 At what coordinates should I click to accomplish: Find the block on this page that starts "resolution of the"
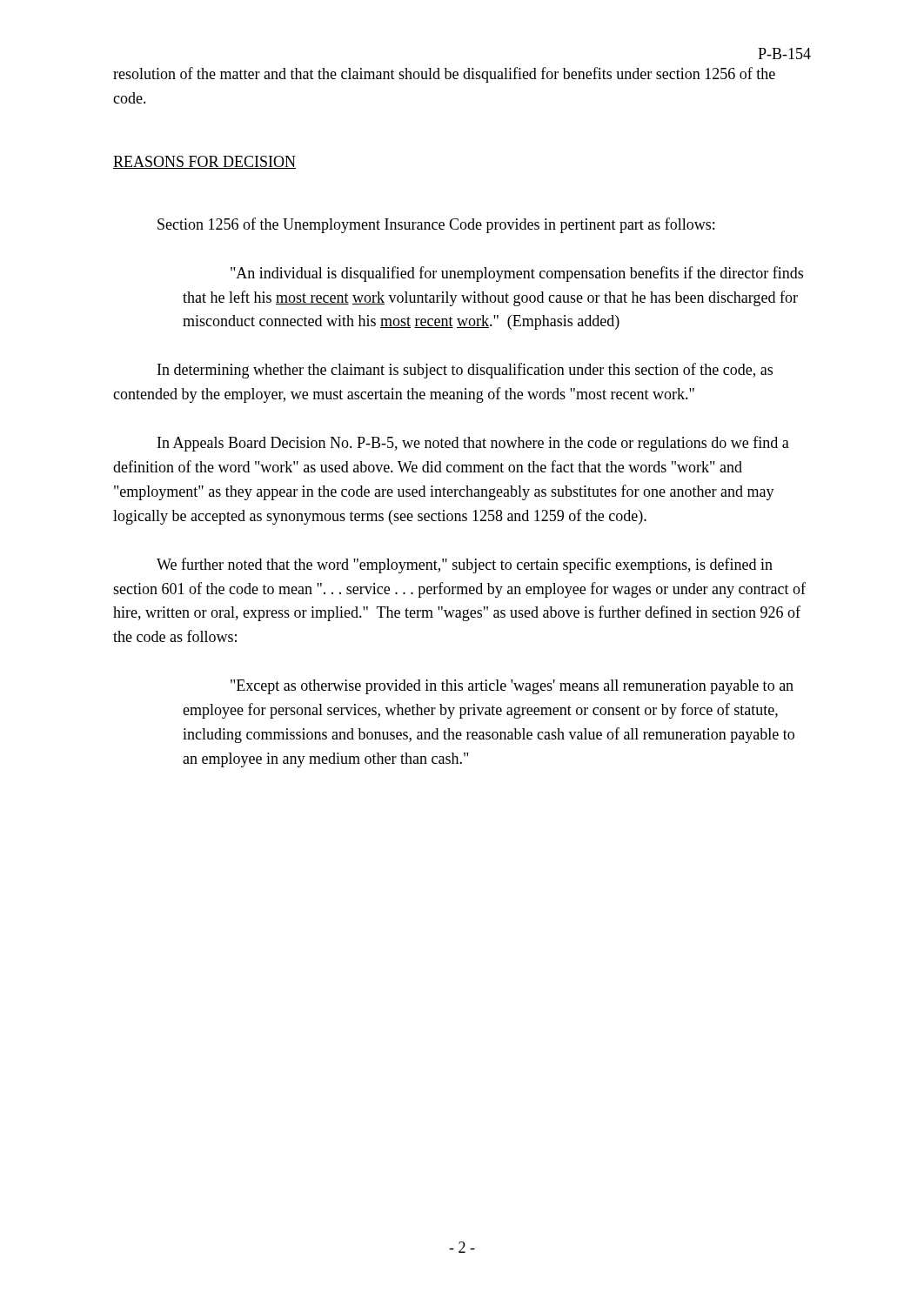click(444, 86)
